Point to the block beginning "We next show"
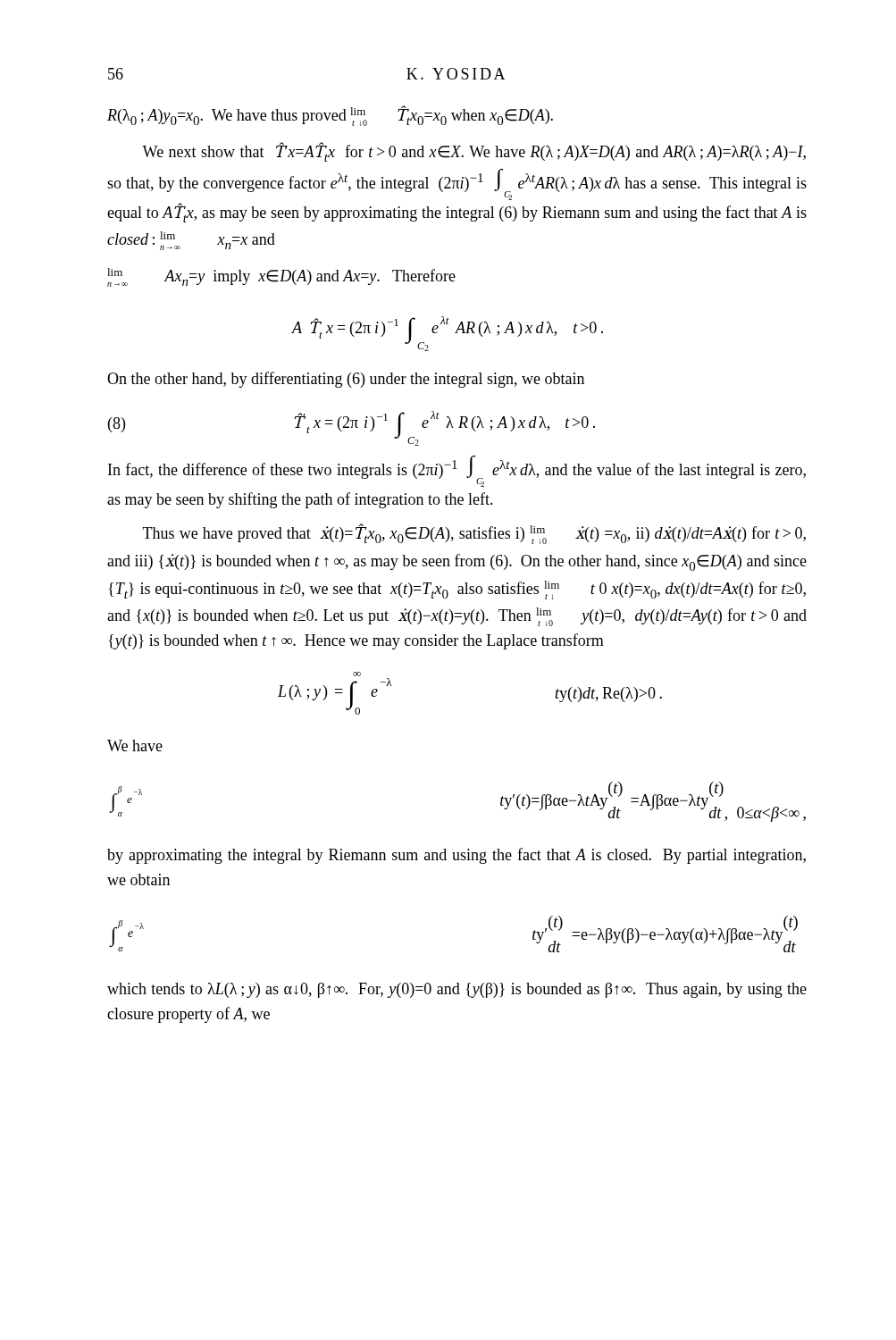Image resolution: width=896 pixels, height=1340 pixels. [457, 216]
